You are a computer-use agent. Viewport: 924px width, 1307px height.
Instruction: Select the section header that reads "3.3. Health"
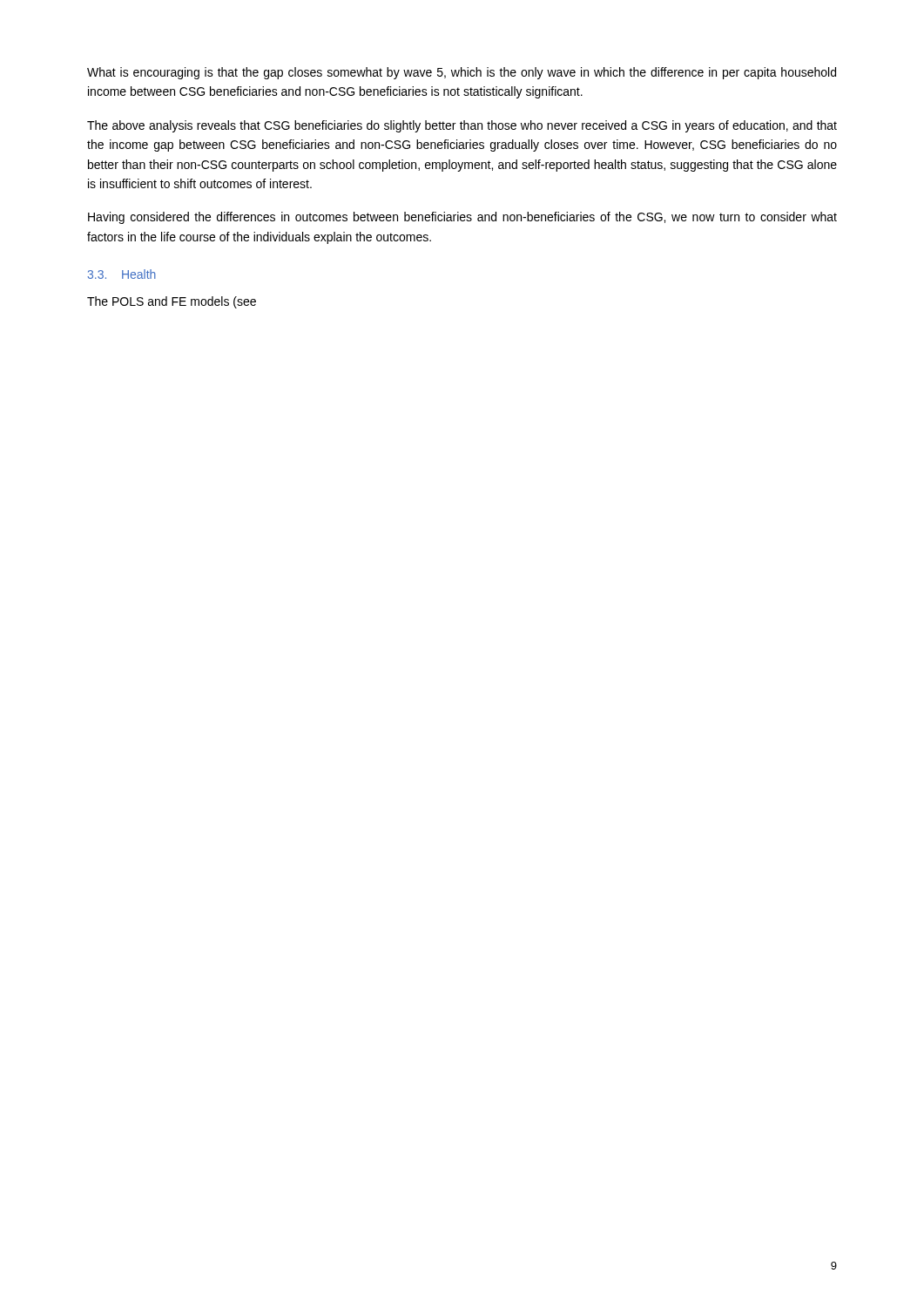point(122,275)
